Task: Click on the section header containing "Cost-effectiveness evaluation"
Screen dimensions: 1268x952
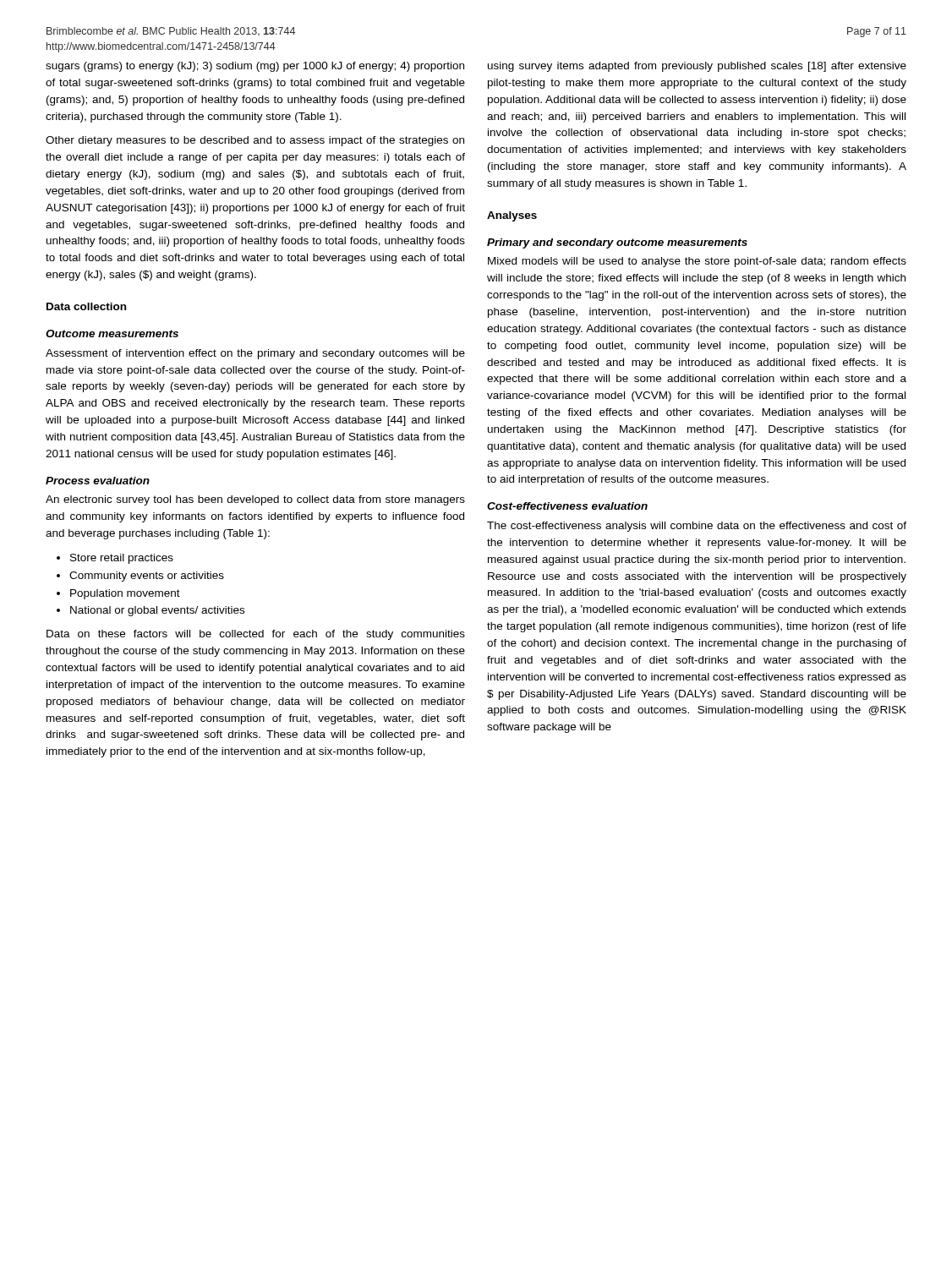Action: tap(567, 506)
